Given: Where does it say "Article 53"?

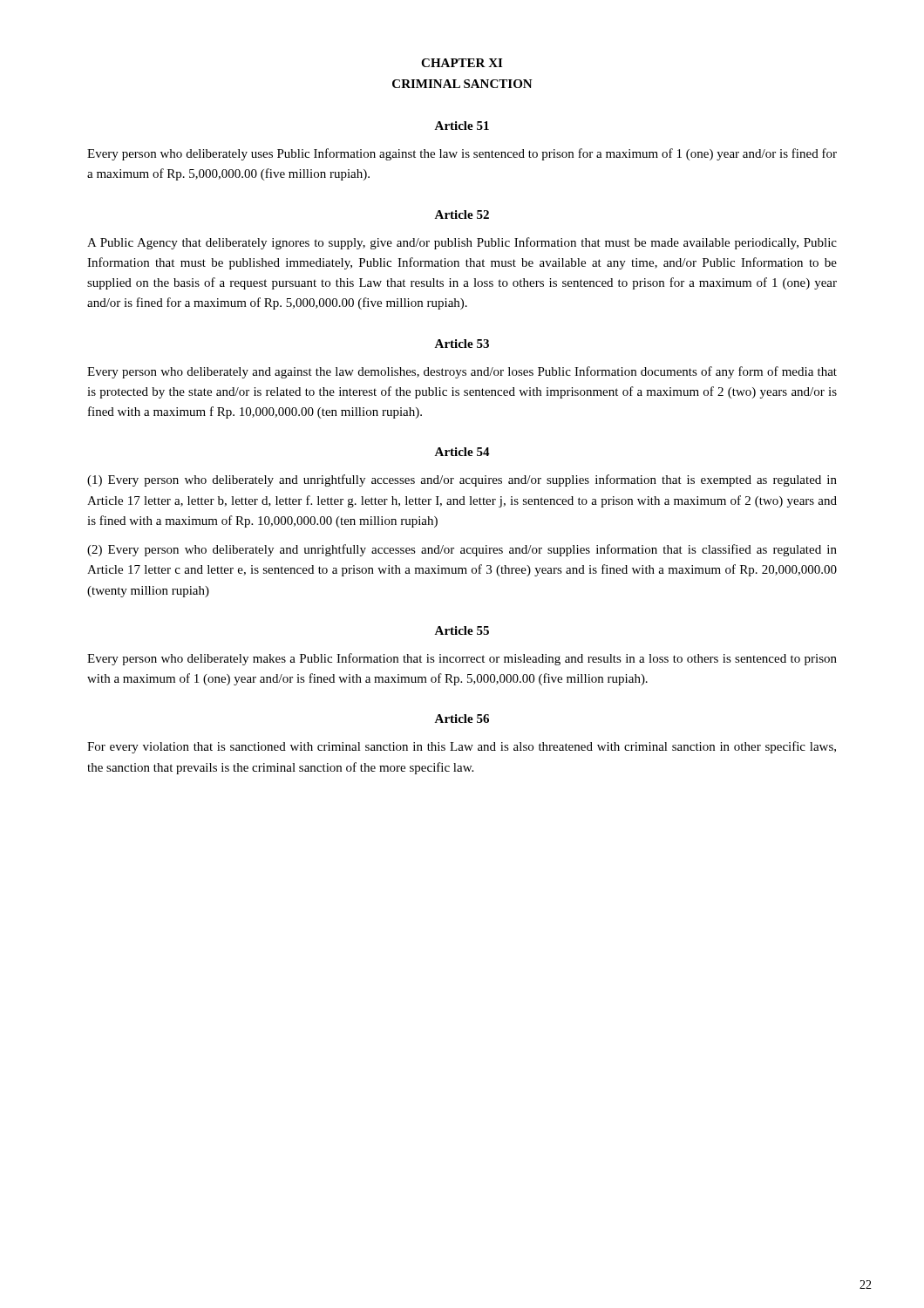Looking at the screenshot, I should (x=462, y=343).
